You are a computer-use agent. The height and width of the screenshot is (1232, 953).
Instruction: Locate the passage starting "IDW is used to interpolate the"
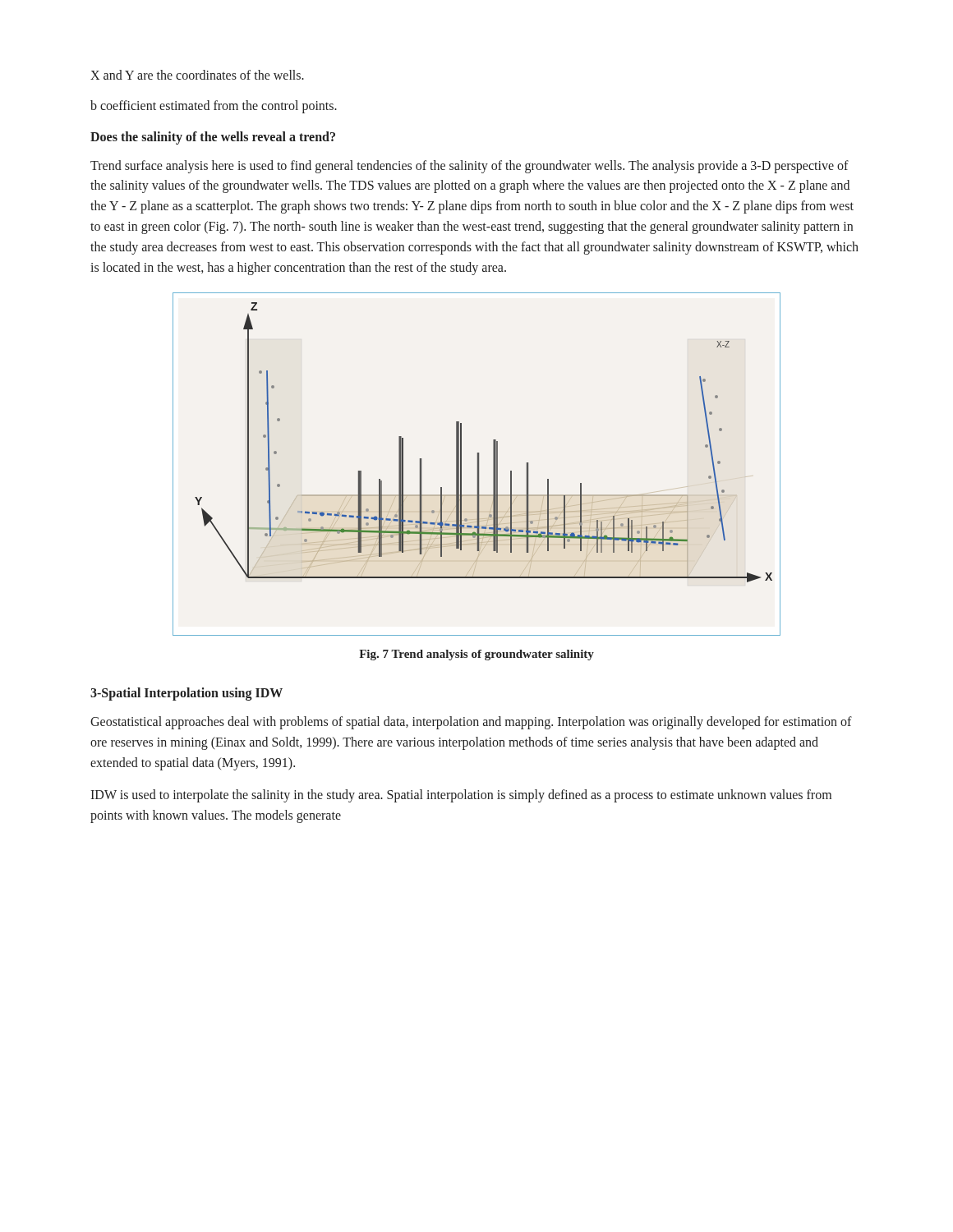[461, 805]
